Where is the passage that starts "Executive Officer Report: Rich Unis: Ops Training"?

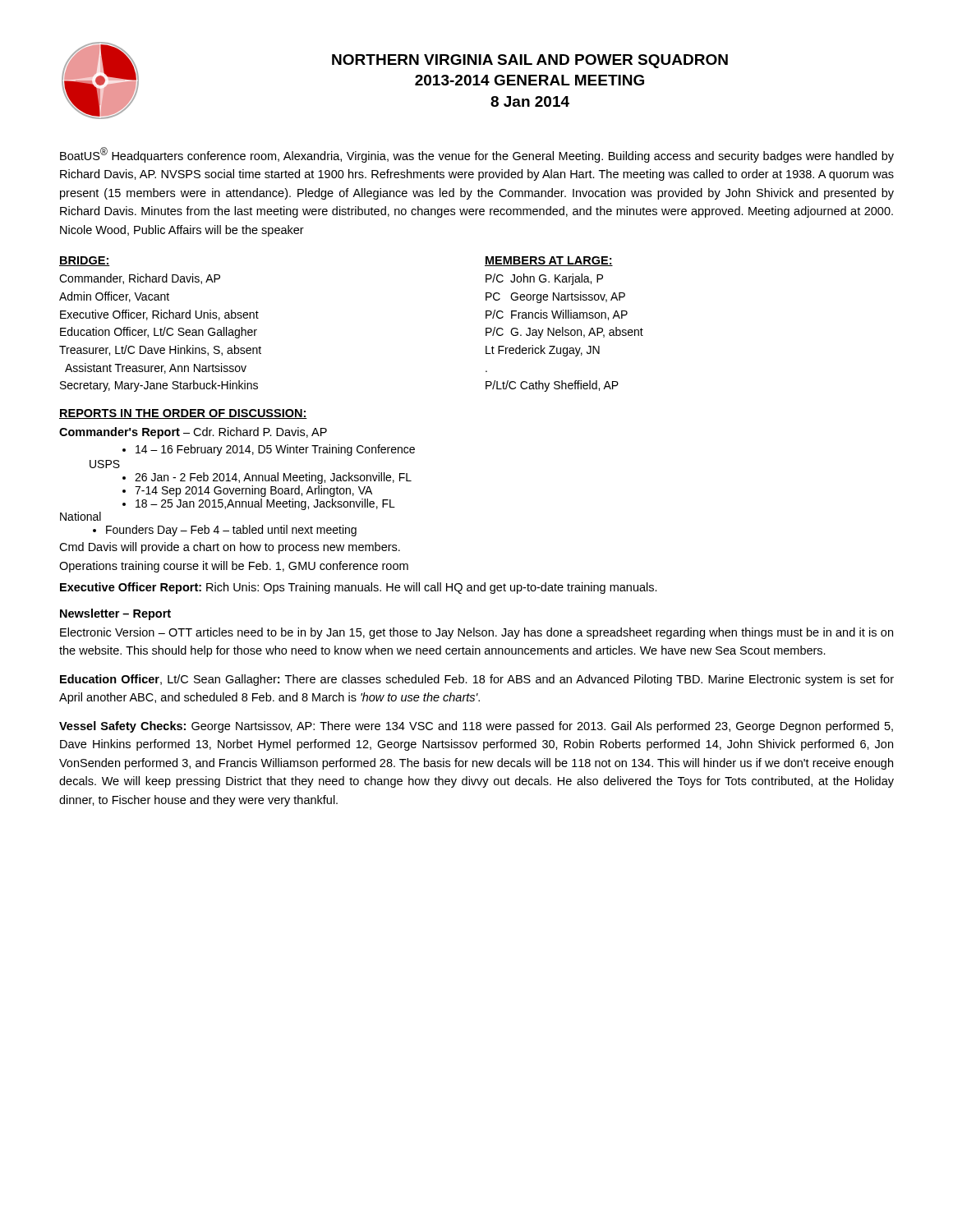358,588
